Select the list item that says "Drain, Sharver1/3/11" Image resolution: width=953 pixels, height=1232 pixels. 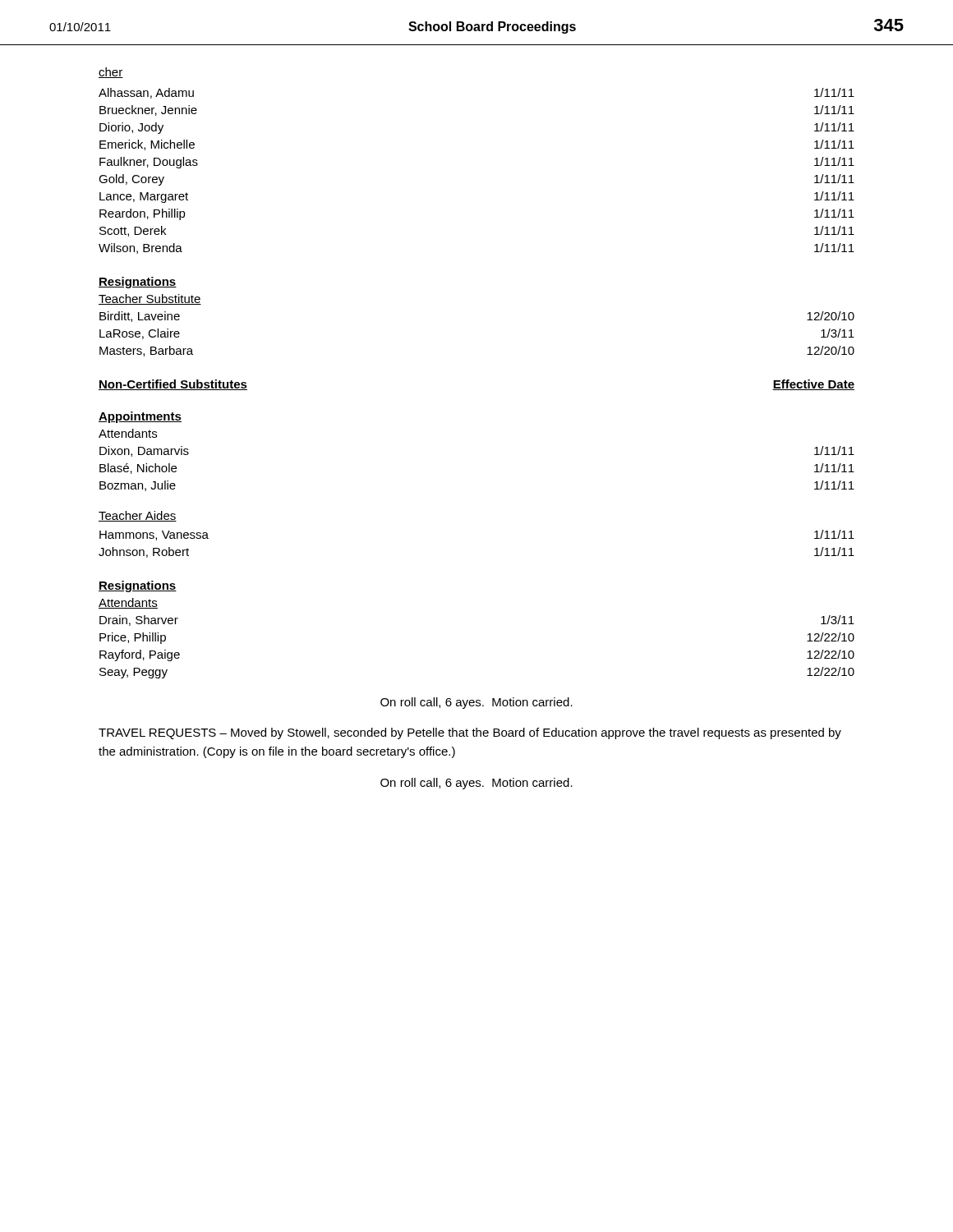(x=139, y=621)
